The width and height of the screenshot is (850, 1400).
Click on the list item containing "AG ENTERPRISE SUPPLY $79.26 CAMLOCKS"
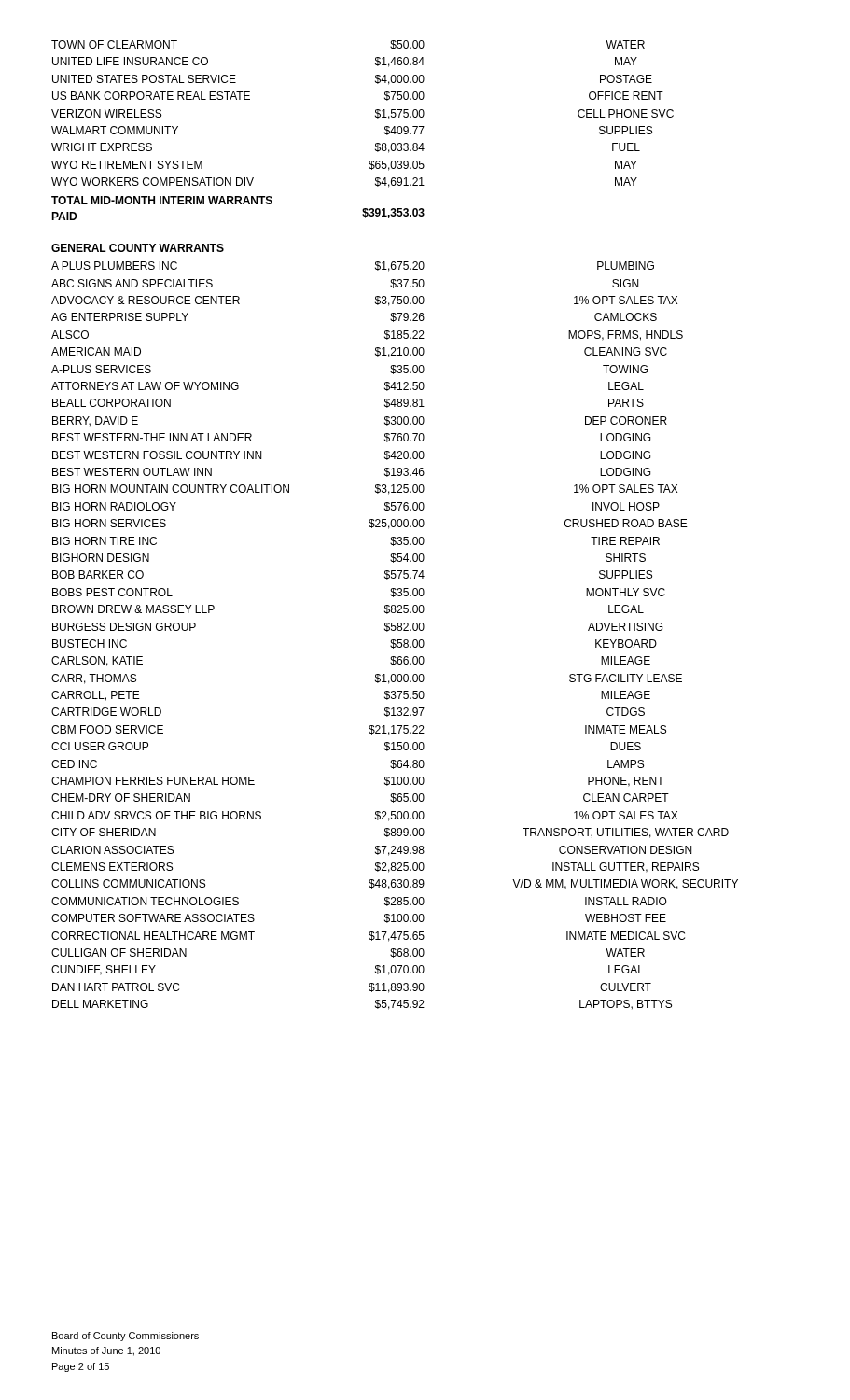coord(425,318)
